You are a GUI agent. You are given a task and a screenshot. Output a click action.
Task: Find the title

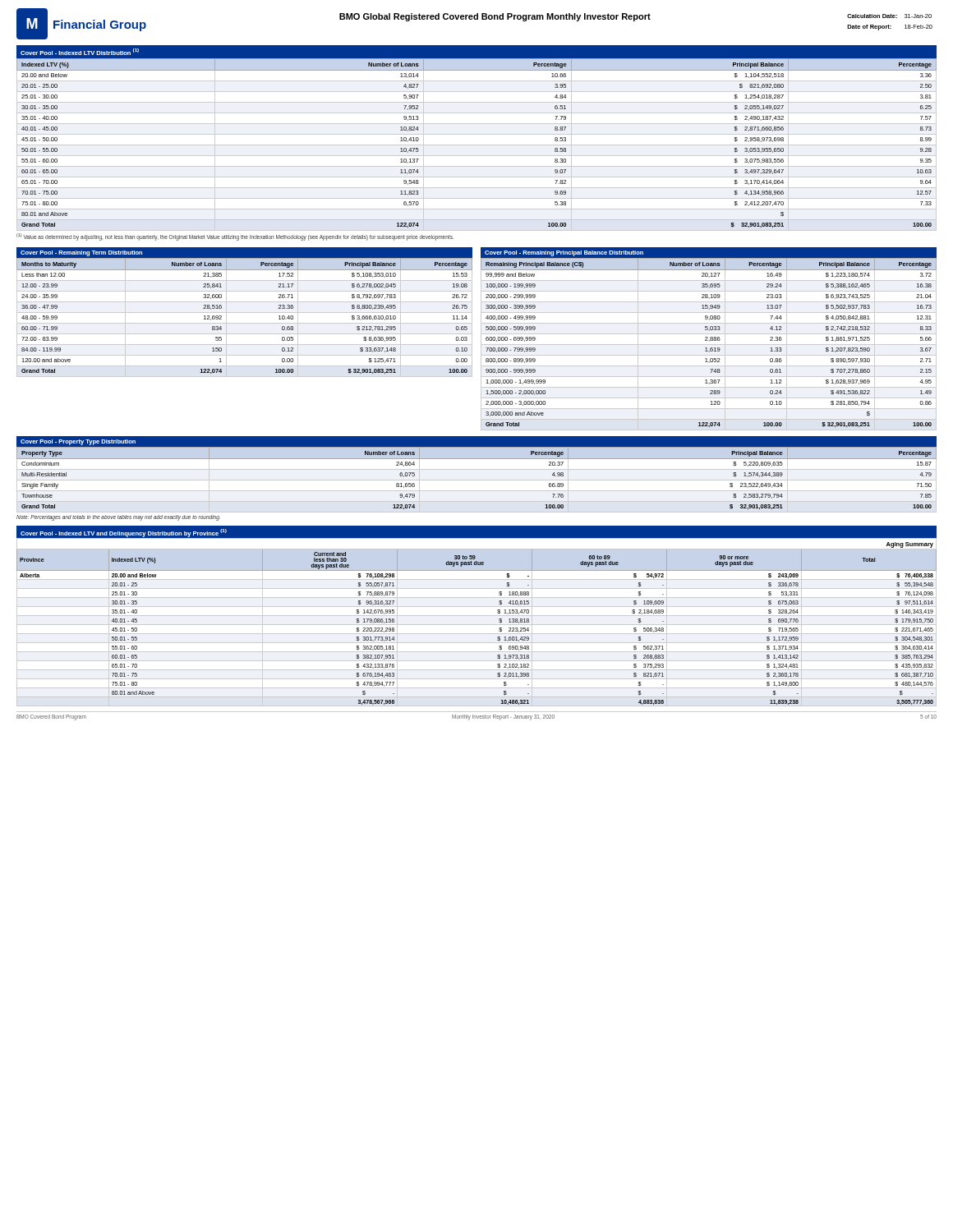(x=495, y=16)
